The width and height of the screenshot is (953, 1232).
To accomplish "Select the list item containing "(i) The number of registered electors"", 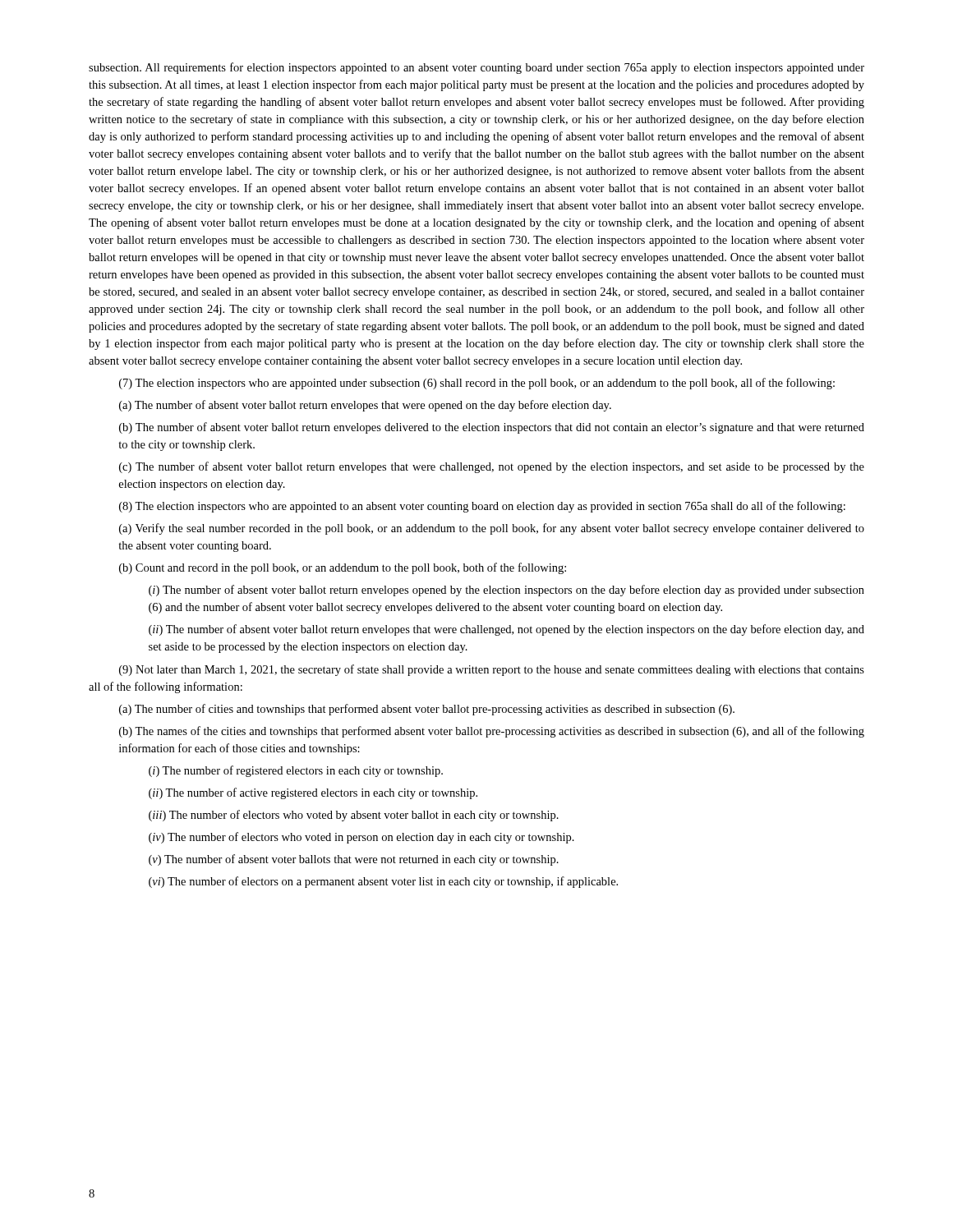I will coord(296,771).
